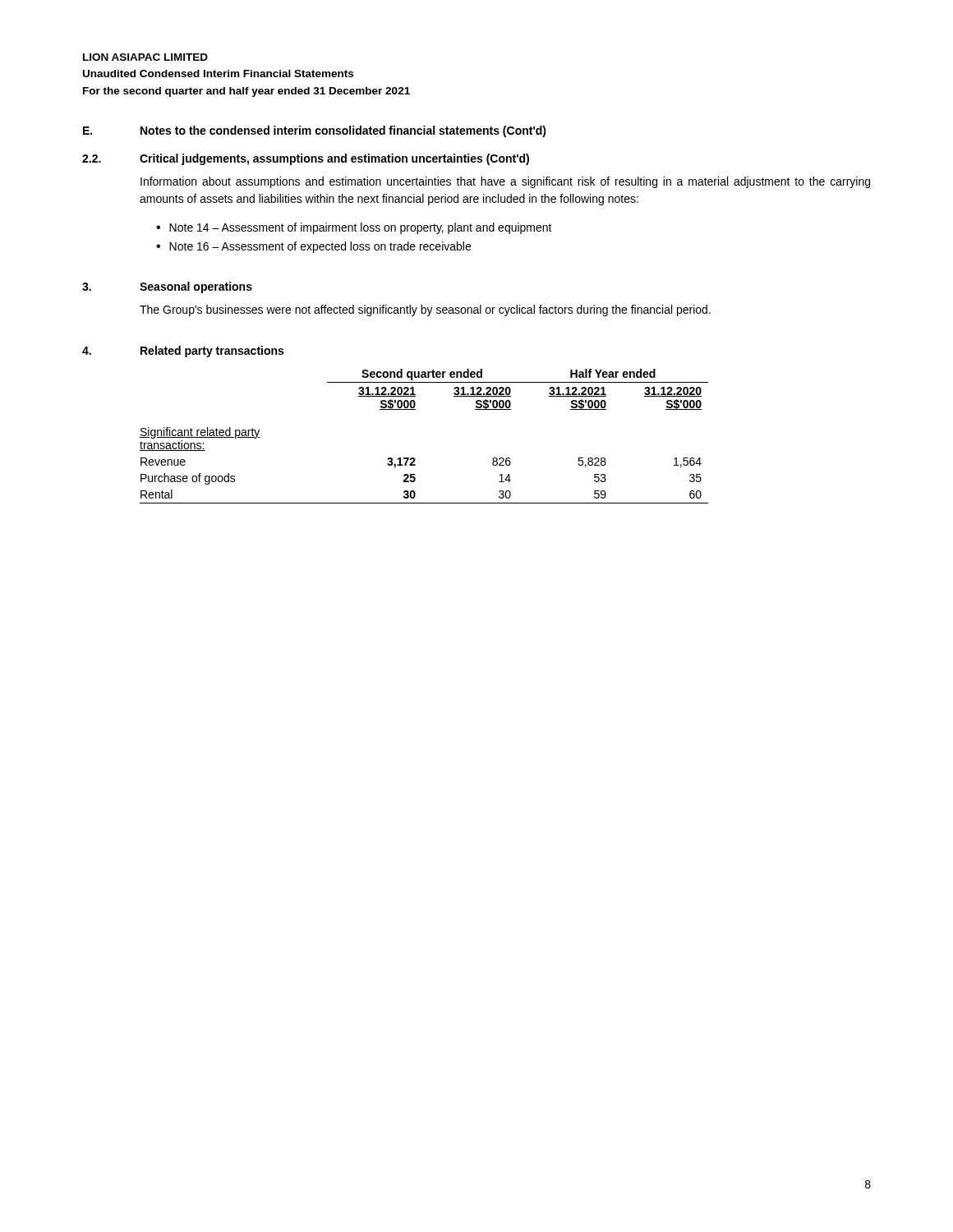The height and width of the screenshot is (1232, 953).
Task: Click on the block starting "The Group's businesses were not"
Action: [426, 310]
